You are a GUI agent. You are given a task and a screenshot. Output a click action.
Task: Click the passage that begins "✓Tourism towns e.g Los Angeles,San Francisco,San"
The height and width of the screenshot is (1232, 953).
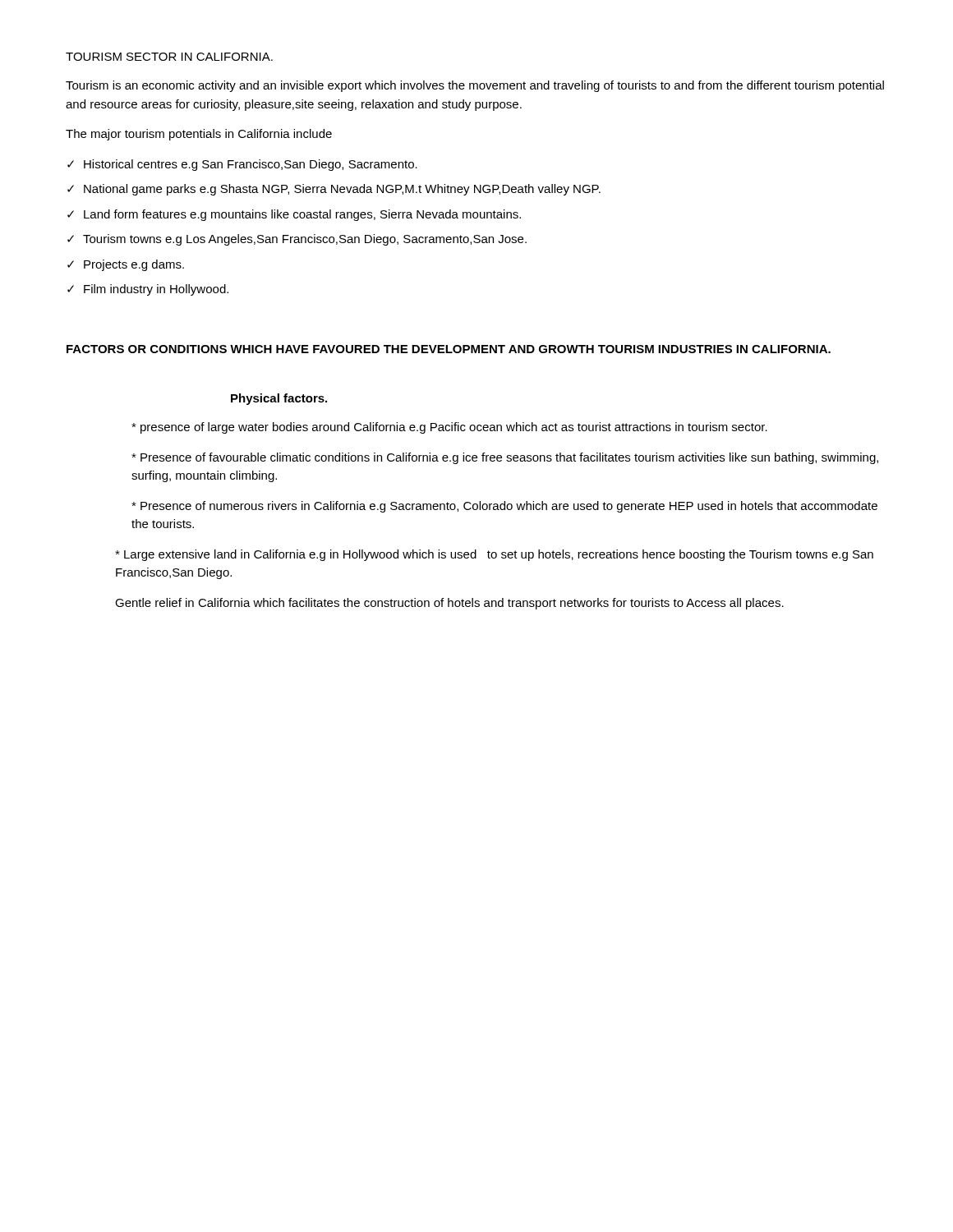(297, 239)
